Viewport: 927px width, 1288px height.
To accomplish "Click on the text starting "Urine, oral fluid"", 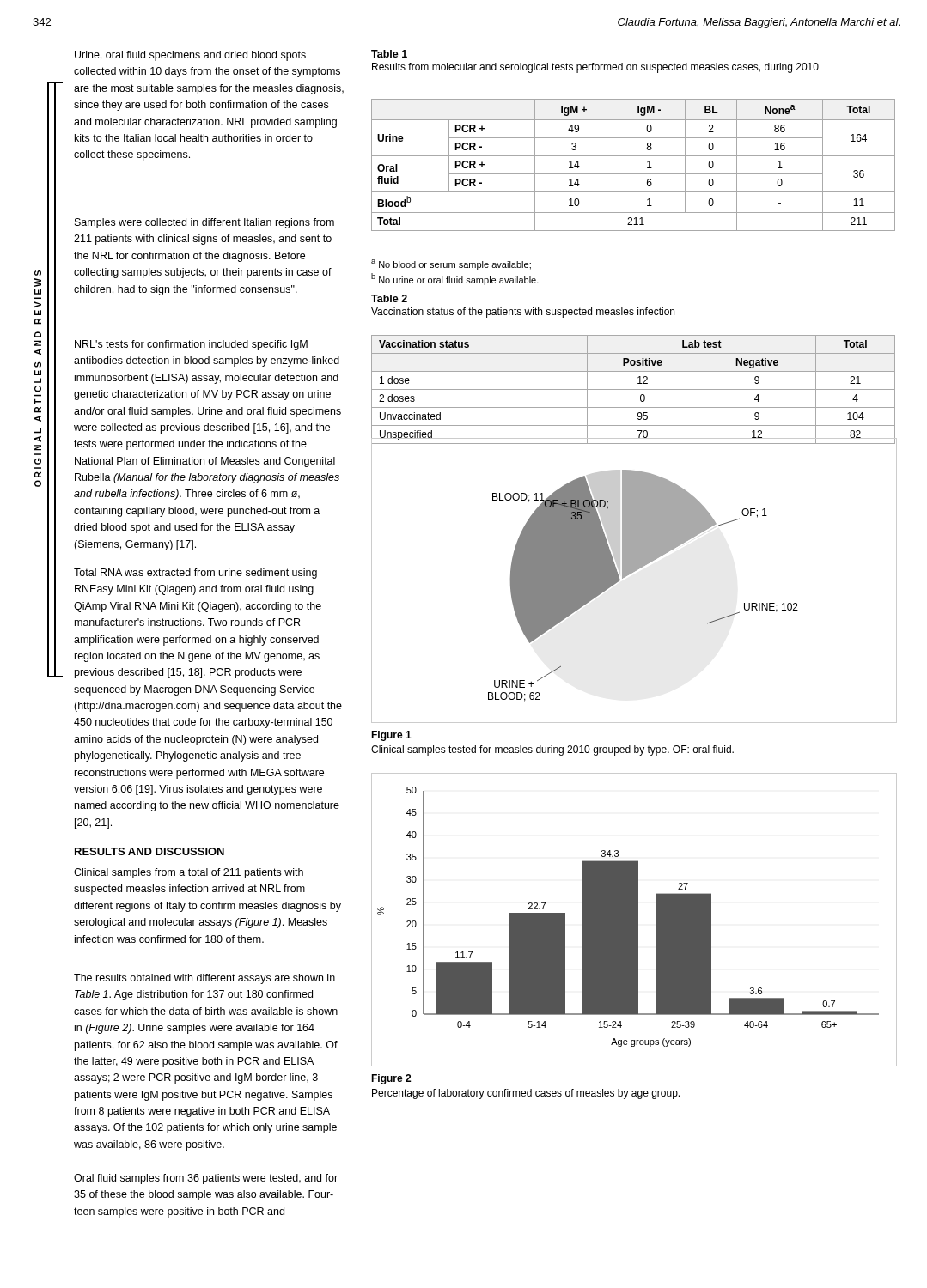I will click(209, 105).
